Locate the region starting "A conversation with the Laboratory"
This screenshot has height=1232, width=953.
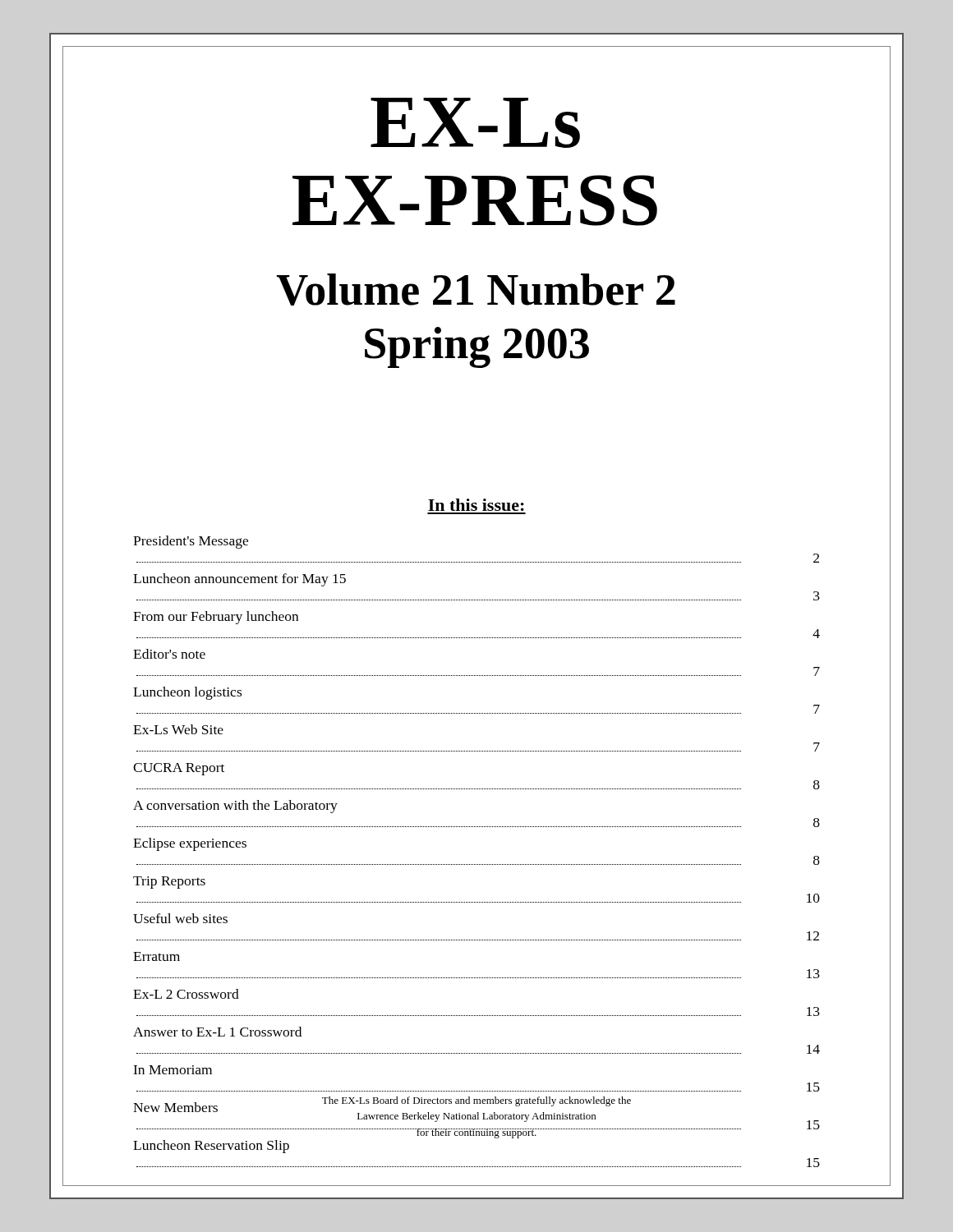pos(235,807)
